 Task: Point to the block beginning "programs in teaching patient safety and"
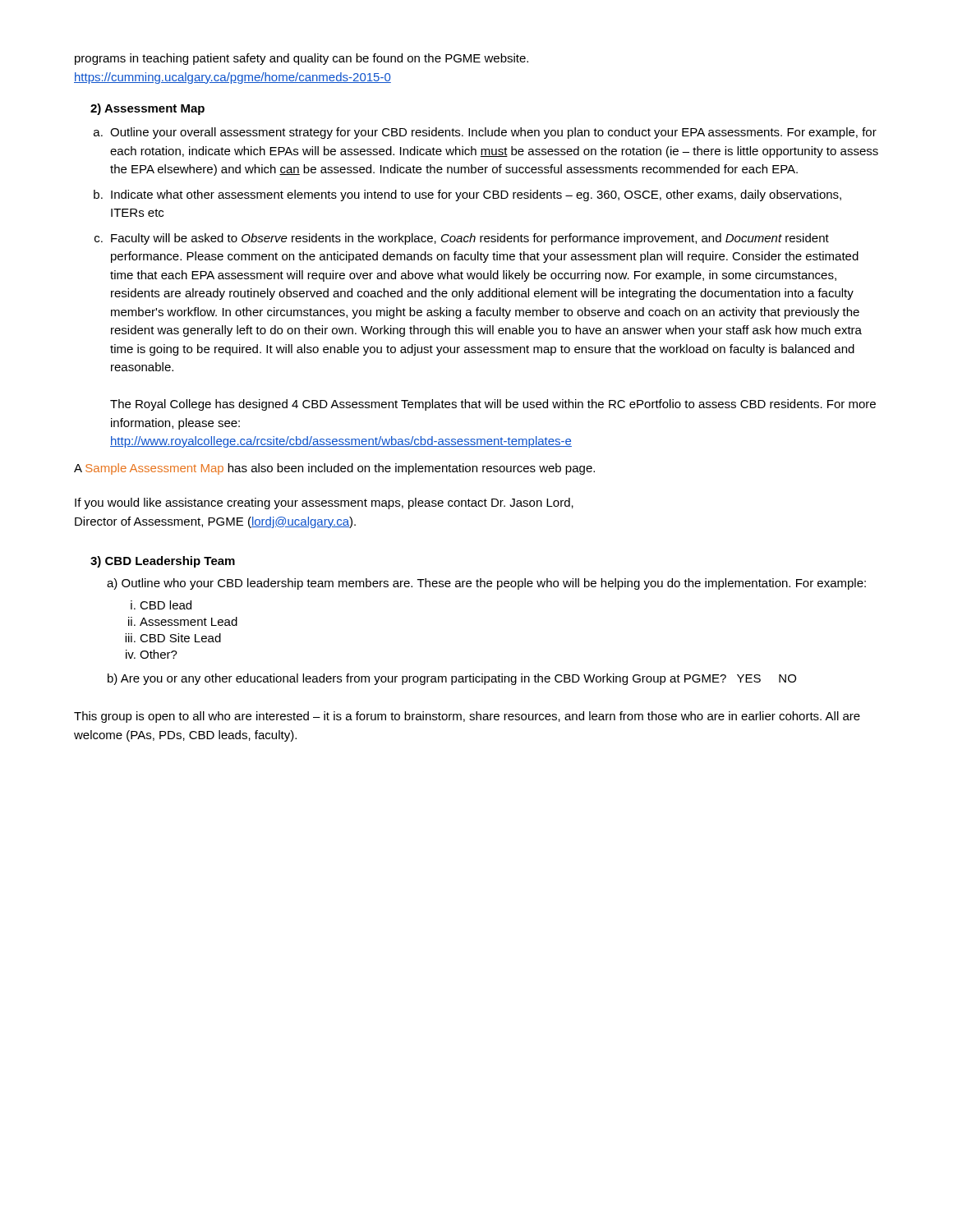point(302,67)
